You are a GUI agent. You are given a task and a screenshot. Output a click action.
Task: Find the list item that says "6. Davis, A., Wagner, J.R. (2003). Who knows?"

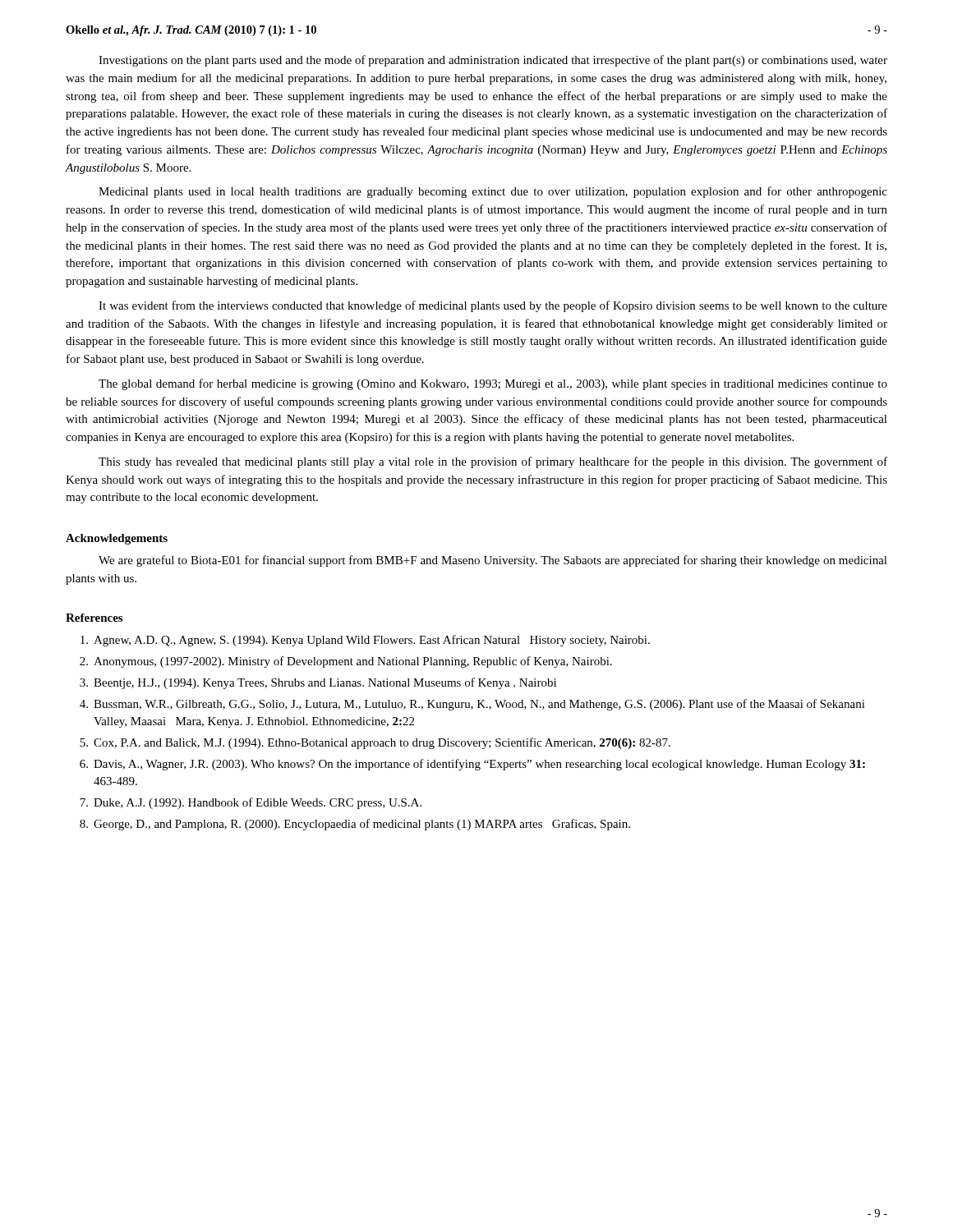coord(476,772)
